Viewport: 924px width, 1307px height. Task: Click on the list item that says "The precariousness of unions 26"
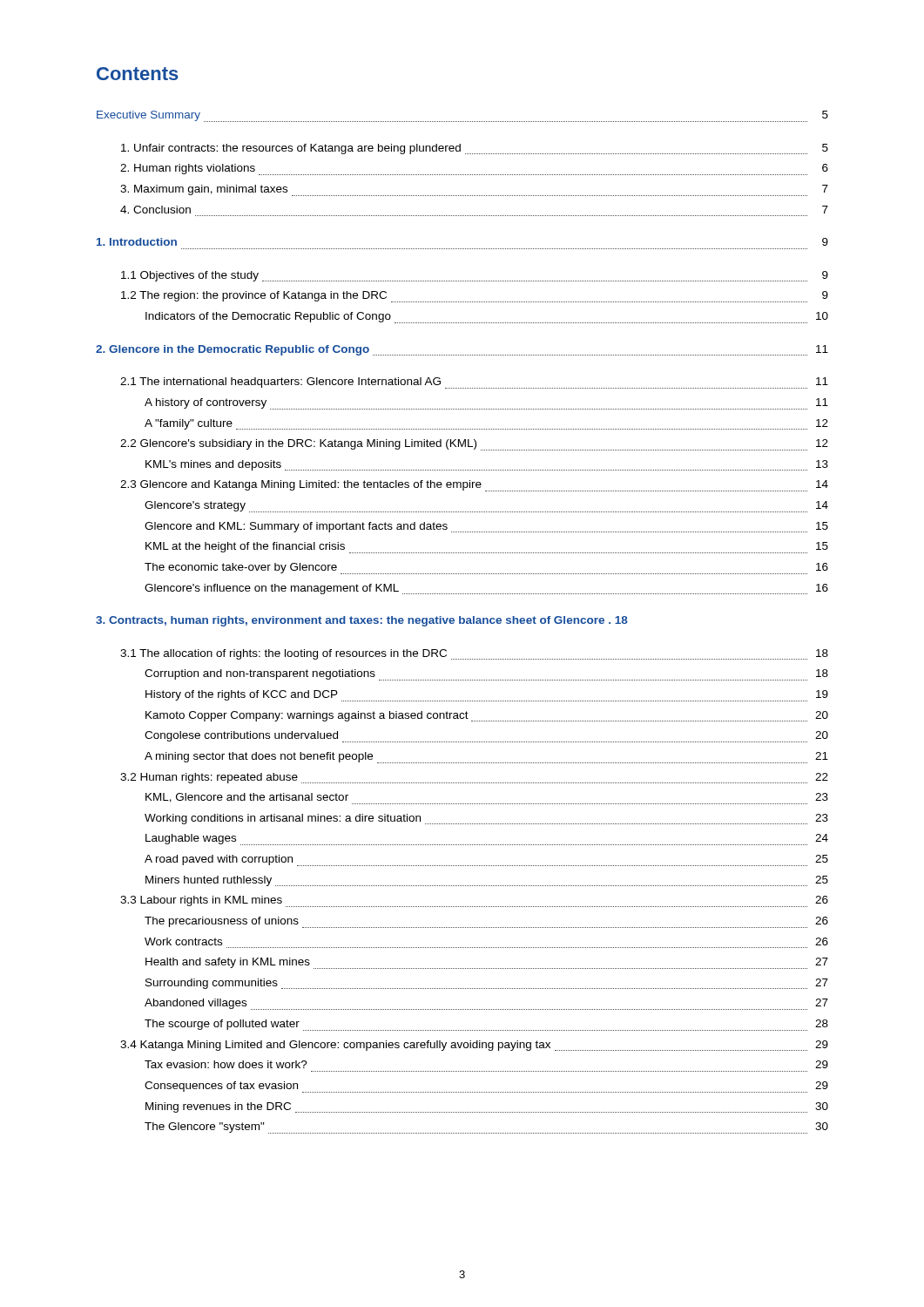pyautogui.click(x=486, y=921)
